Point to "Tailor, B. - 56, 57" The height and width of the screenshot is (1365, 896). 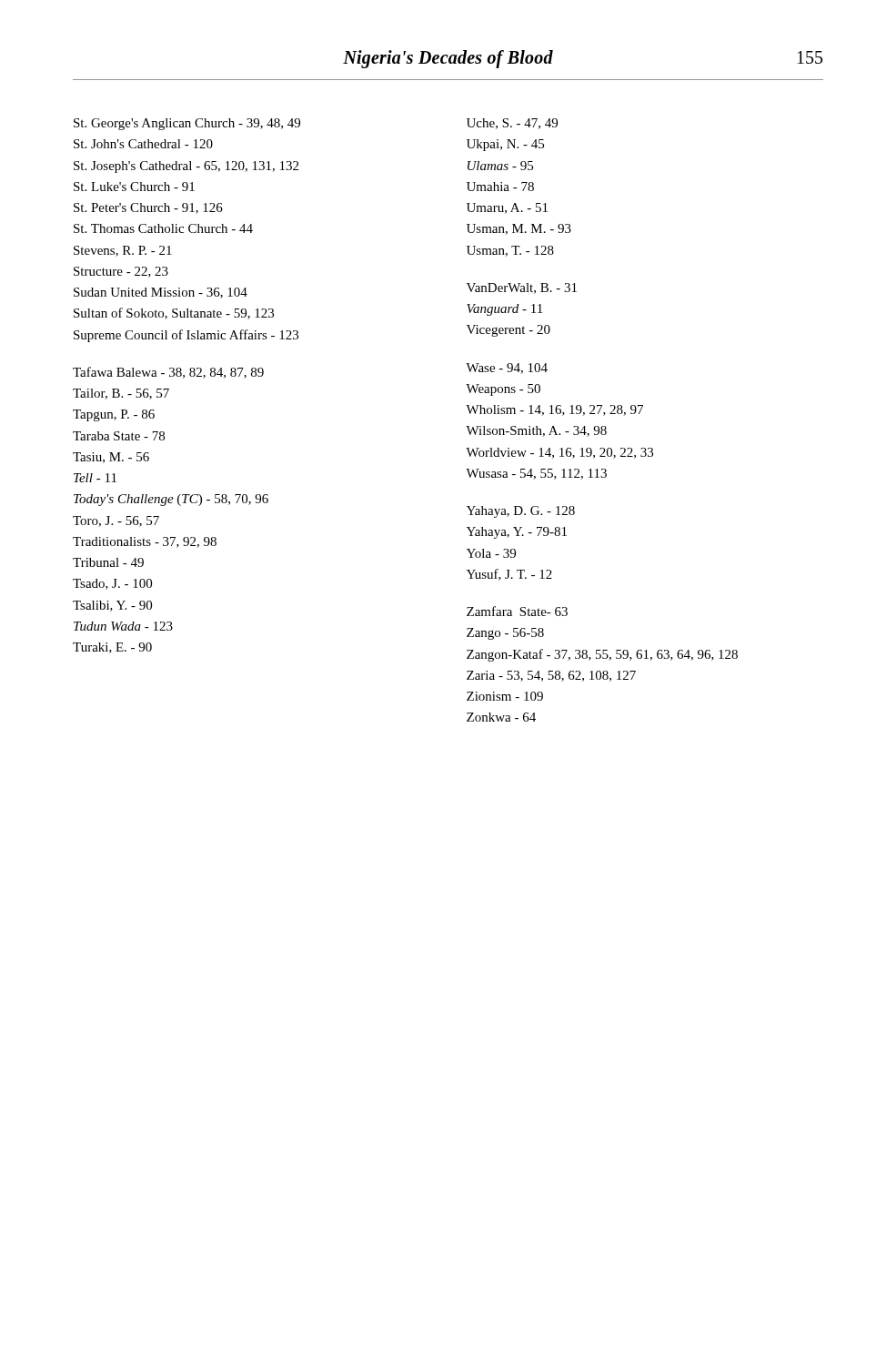(121, 393)
